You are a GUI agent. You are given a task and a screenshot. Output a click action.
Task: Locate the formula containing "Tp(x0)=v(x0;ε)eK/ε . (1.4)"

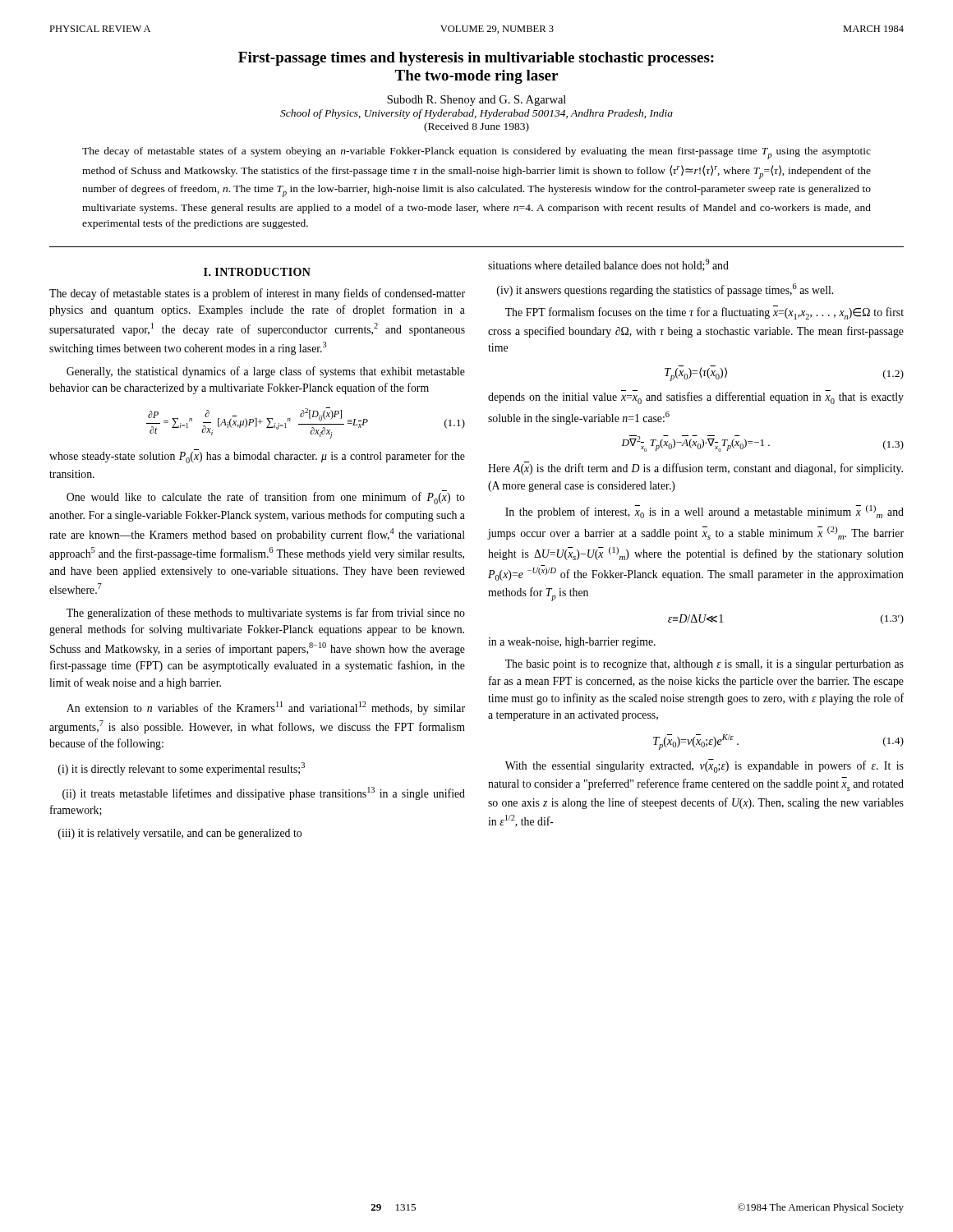[699, 742]
